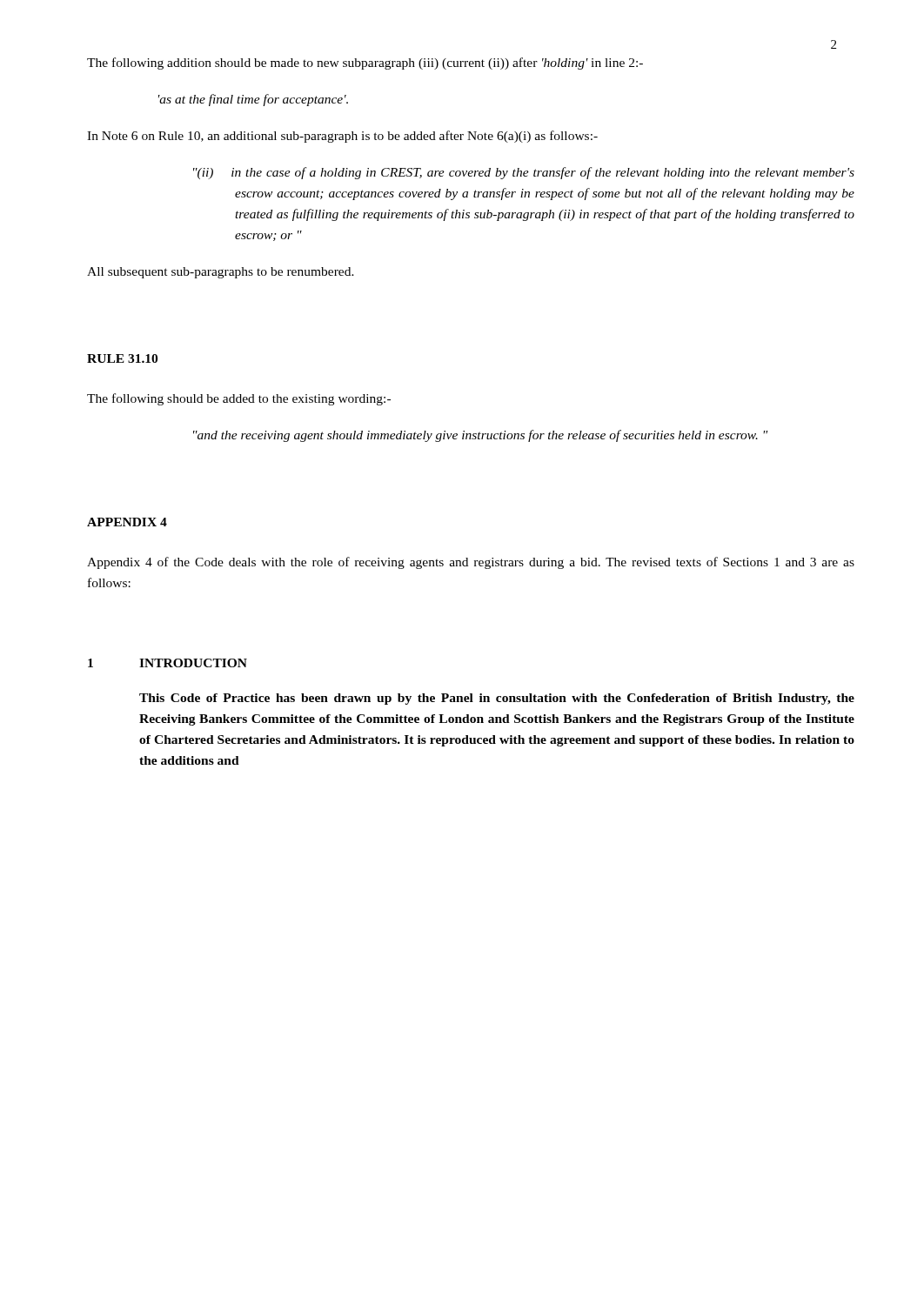This screenshot has width=924, height=1305.
Task: Click on the element starting "This Code of"
Action: (x=497, y=729)
